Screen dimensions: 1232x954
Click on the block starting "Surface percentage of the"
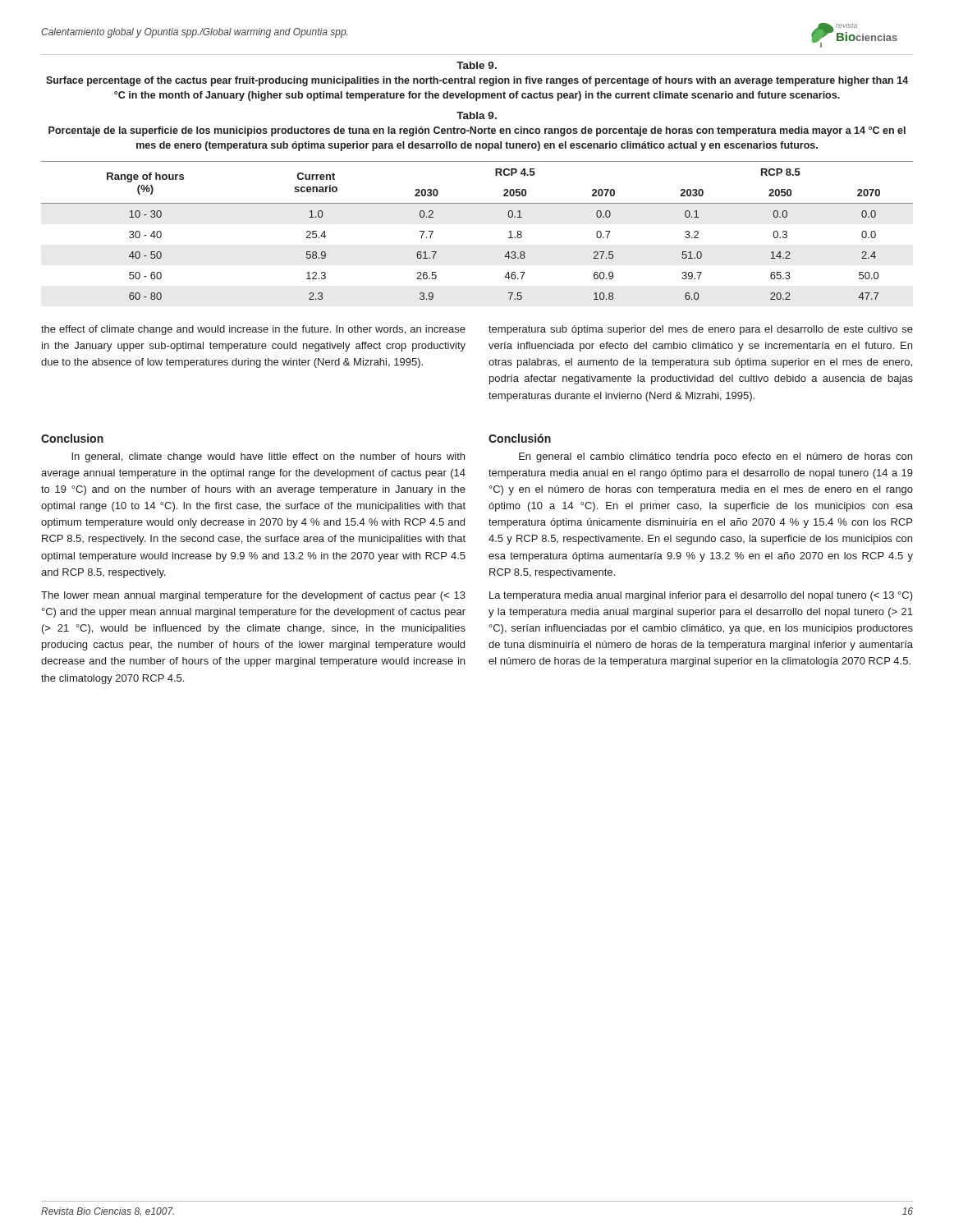click(x=477, y=88)
